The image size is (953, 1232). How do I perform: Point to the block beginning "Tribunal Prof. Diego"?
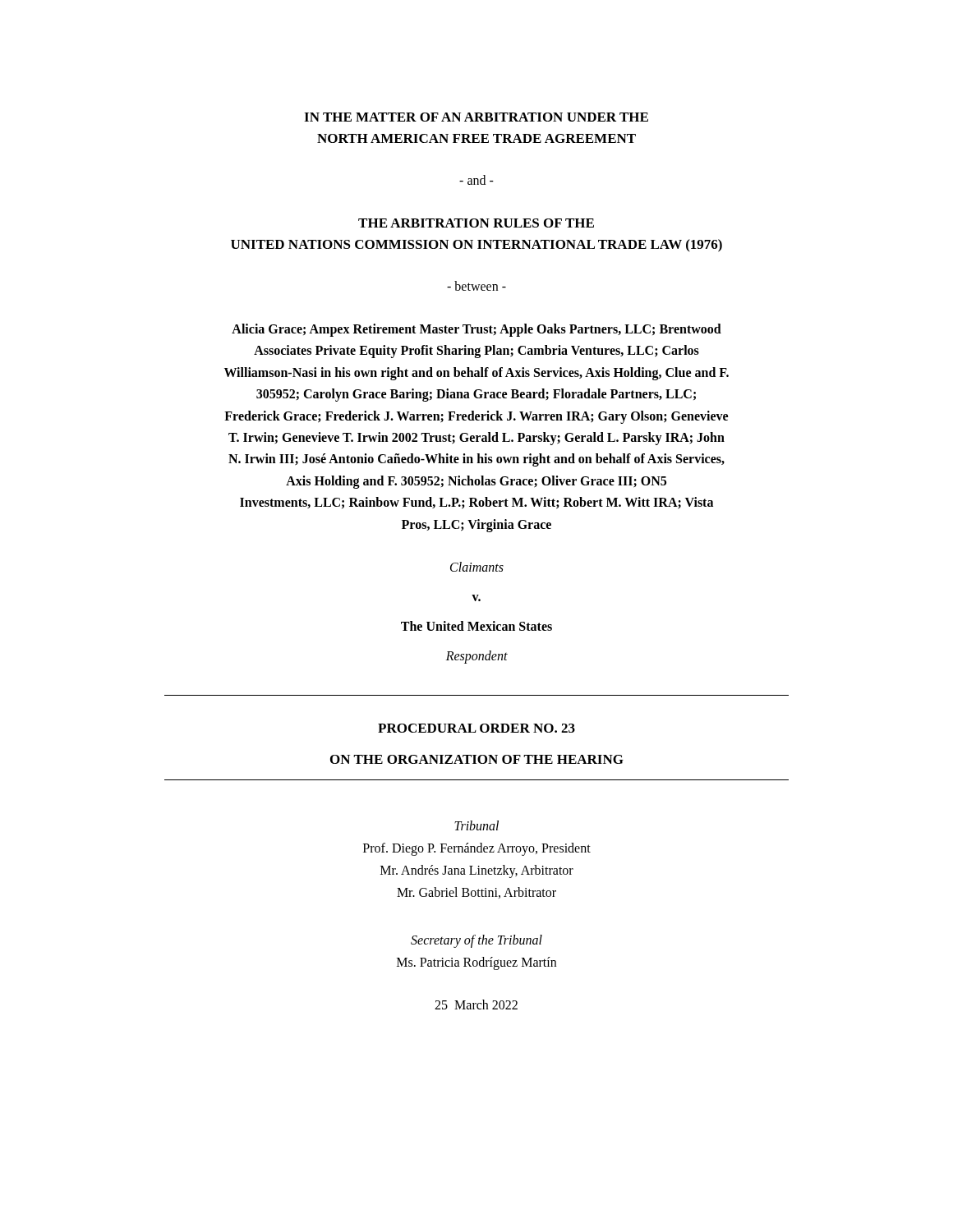coord(476,859)
